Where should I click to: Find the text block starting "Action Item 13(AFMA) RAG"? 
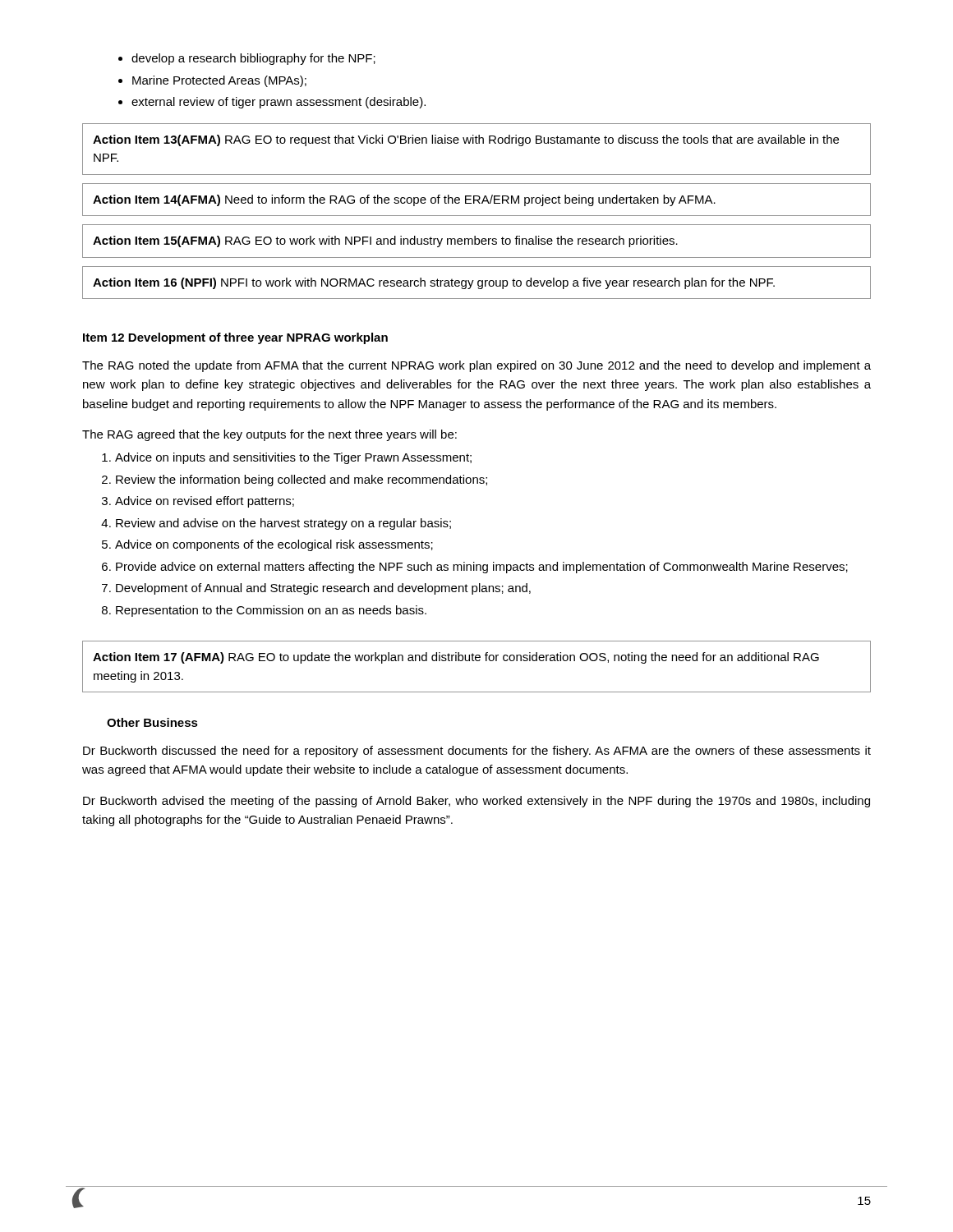coord(476,149)
